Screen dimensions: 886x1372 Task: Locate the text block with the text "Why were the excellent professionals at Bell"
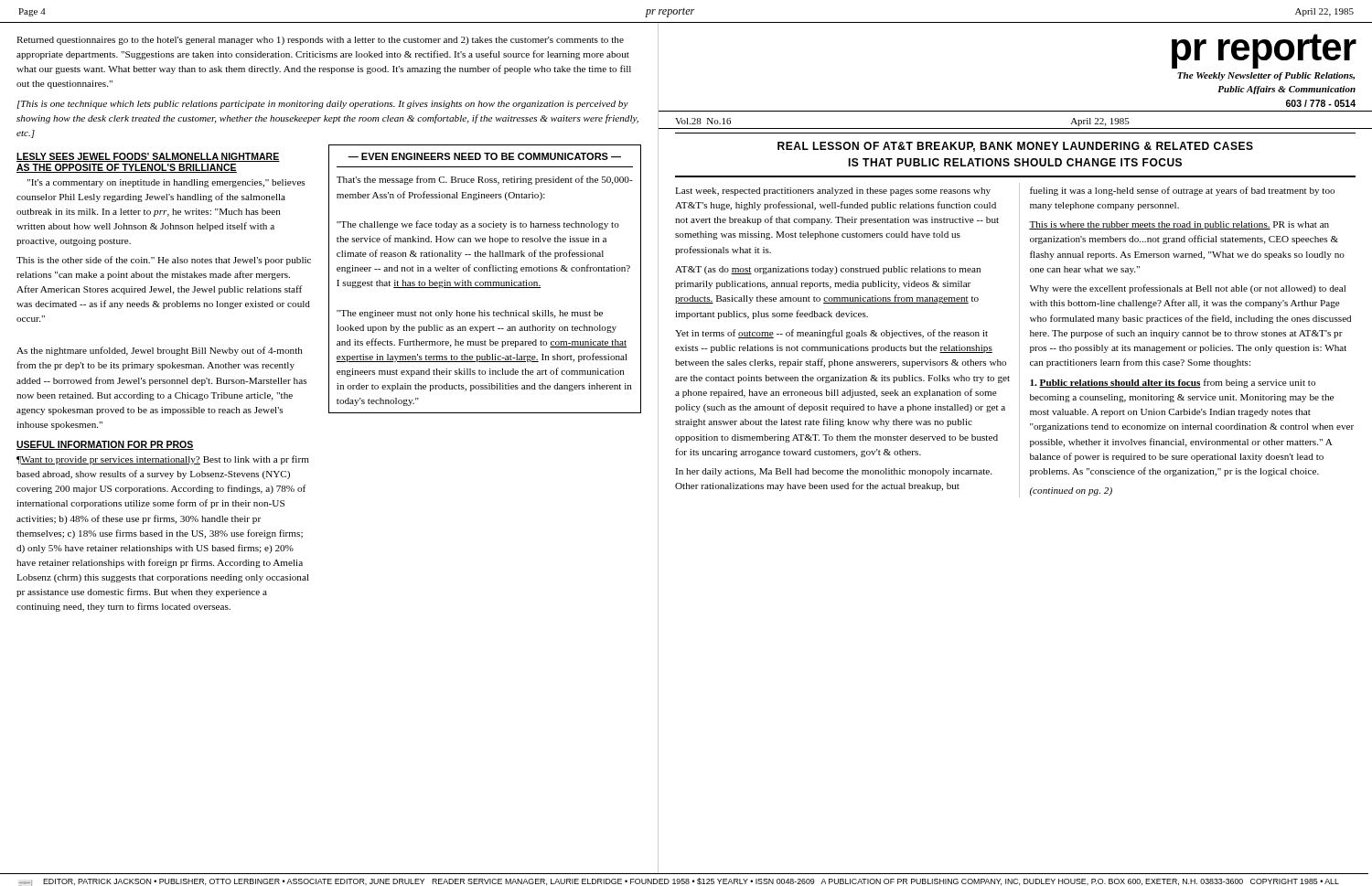click(x=1190, y=325)
